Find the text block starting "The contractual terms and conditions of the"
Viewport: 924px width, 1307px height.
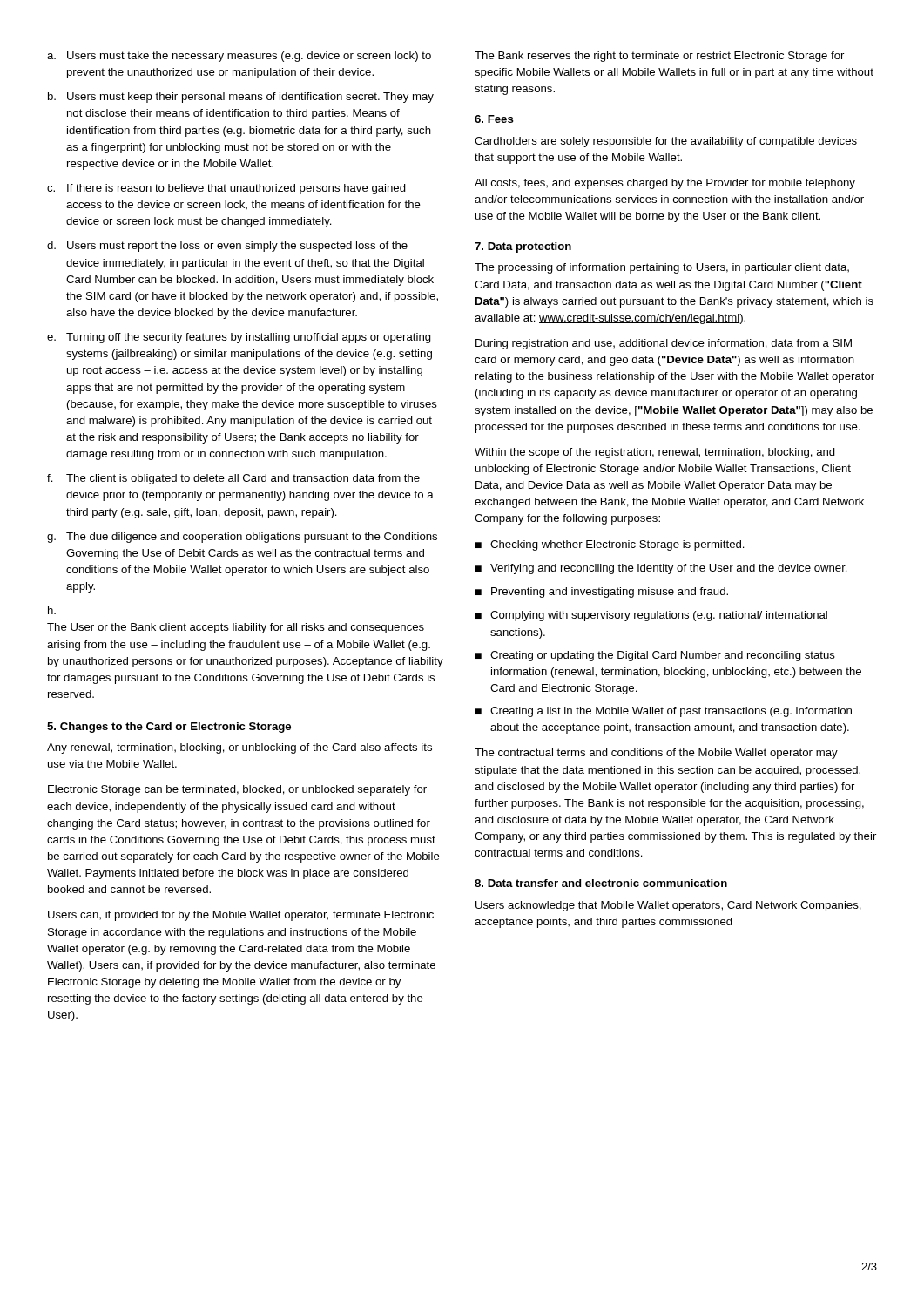(x=675, y=803)
